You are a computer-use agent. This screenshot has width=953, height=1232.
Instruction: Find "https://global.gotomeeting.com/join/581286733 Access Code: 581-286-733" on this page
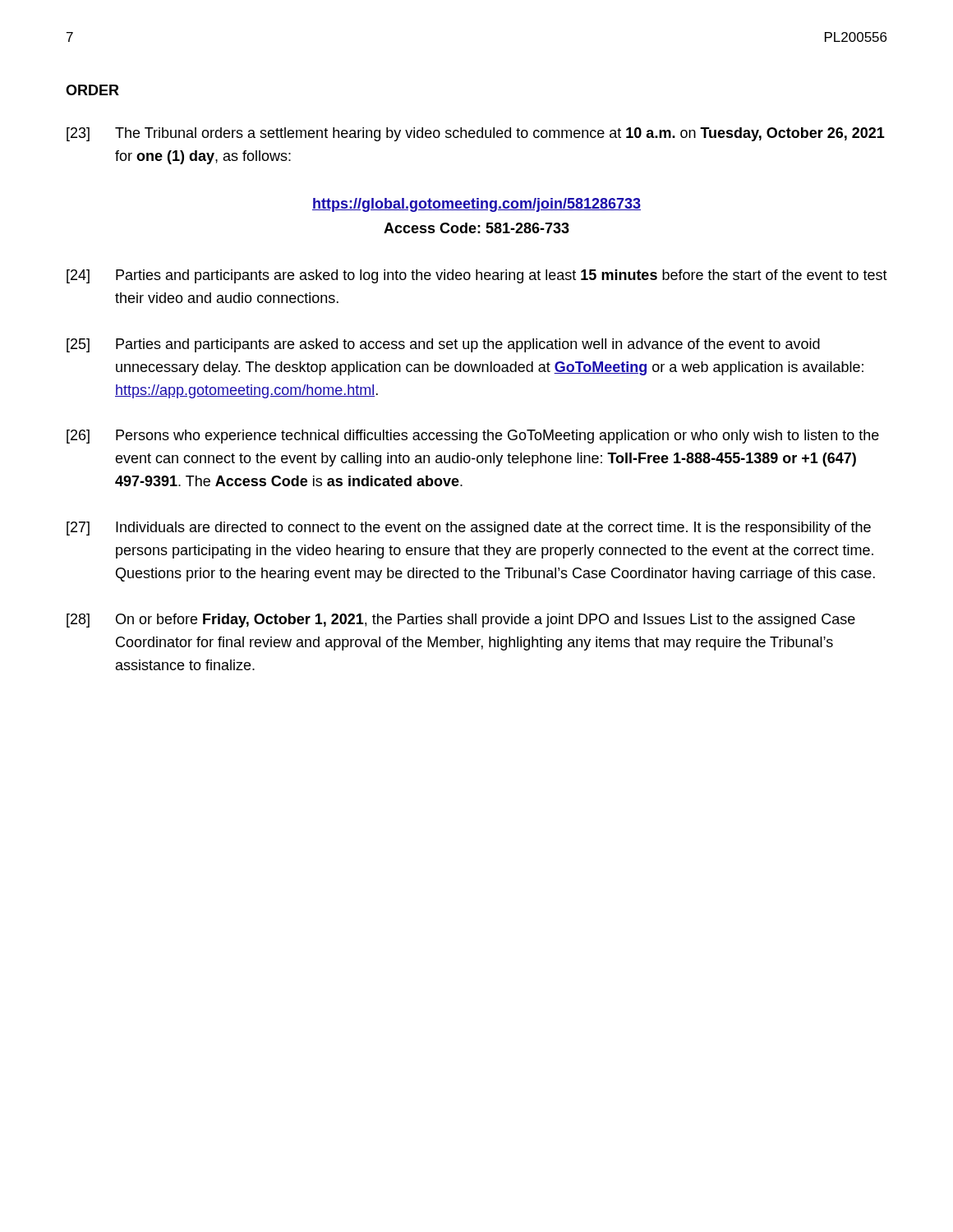(476, 216)
